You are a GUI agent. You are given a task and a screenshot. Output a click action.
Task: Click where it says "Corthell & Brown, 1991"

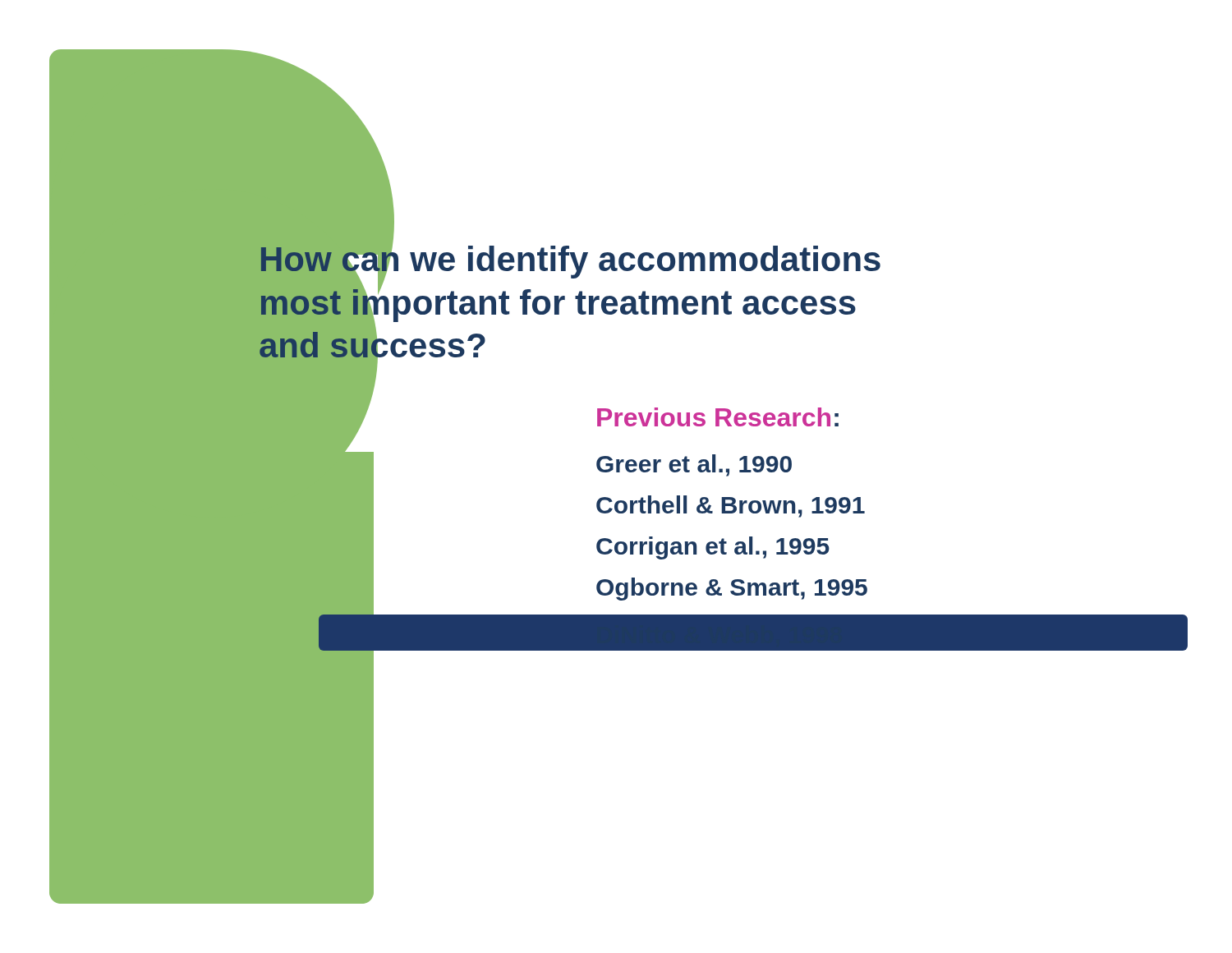tap(730, 505)
